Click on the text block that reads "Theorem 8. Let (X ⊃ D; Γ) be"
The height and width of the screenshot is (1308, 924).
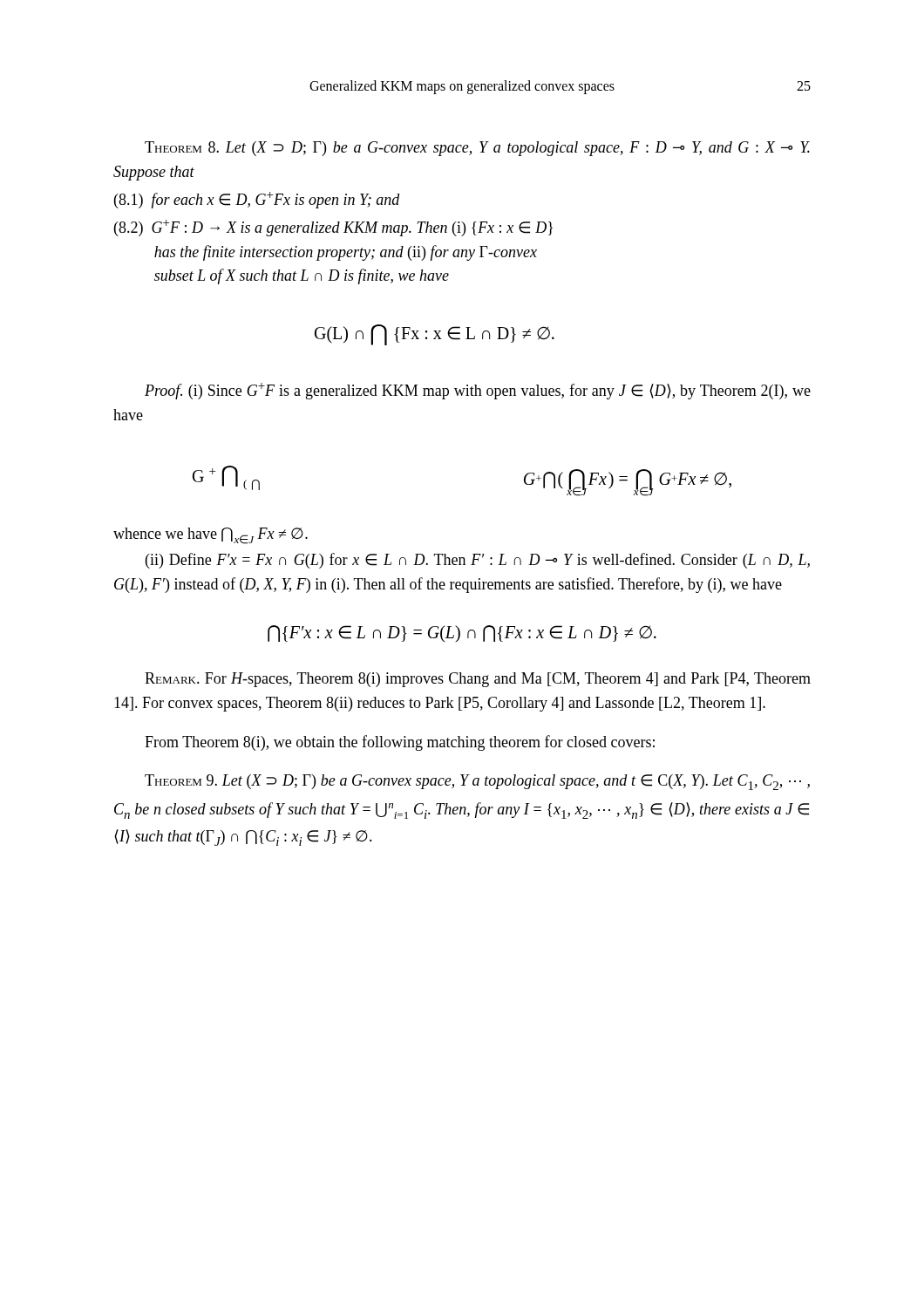tap(462, 212)
